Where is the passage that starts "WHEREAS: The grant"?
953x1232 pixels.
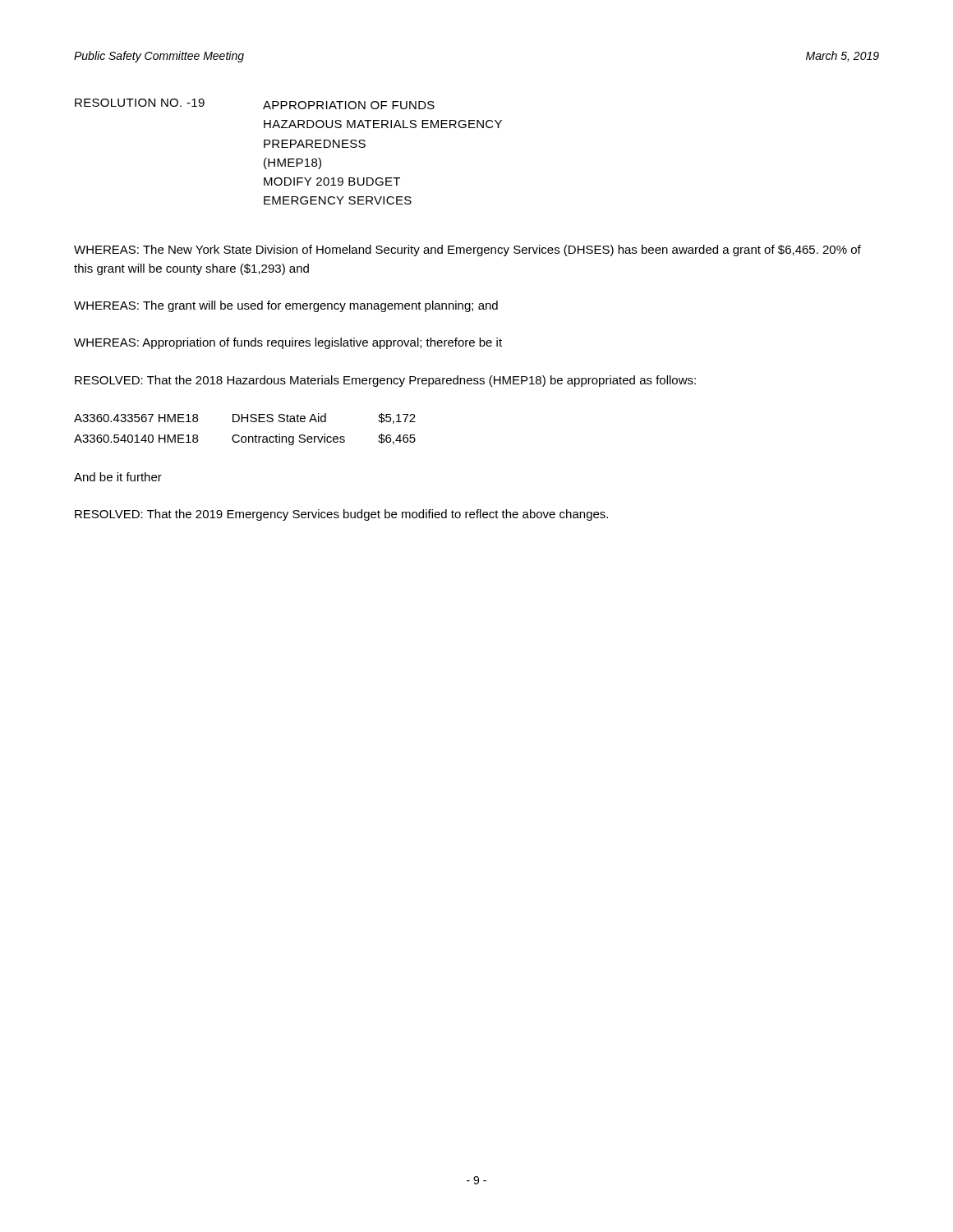[286, 305]
